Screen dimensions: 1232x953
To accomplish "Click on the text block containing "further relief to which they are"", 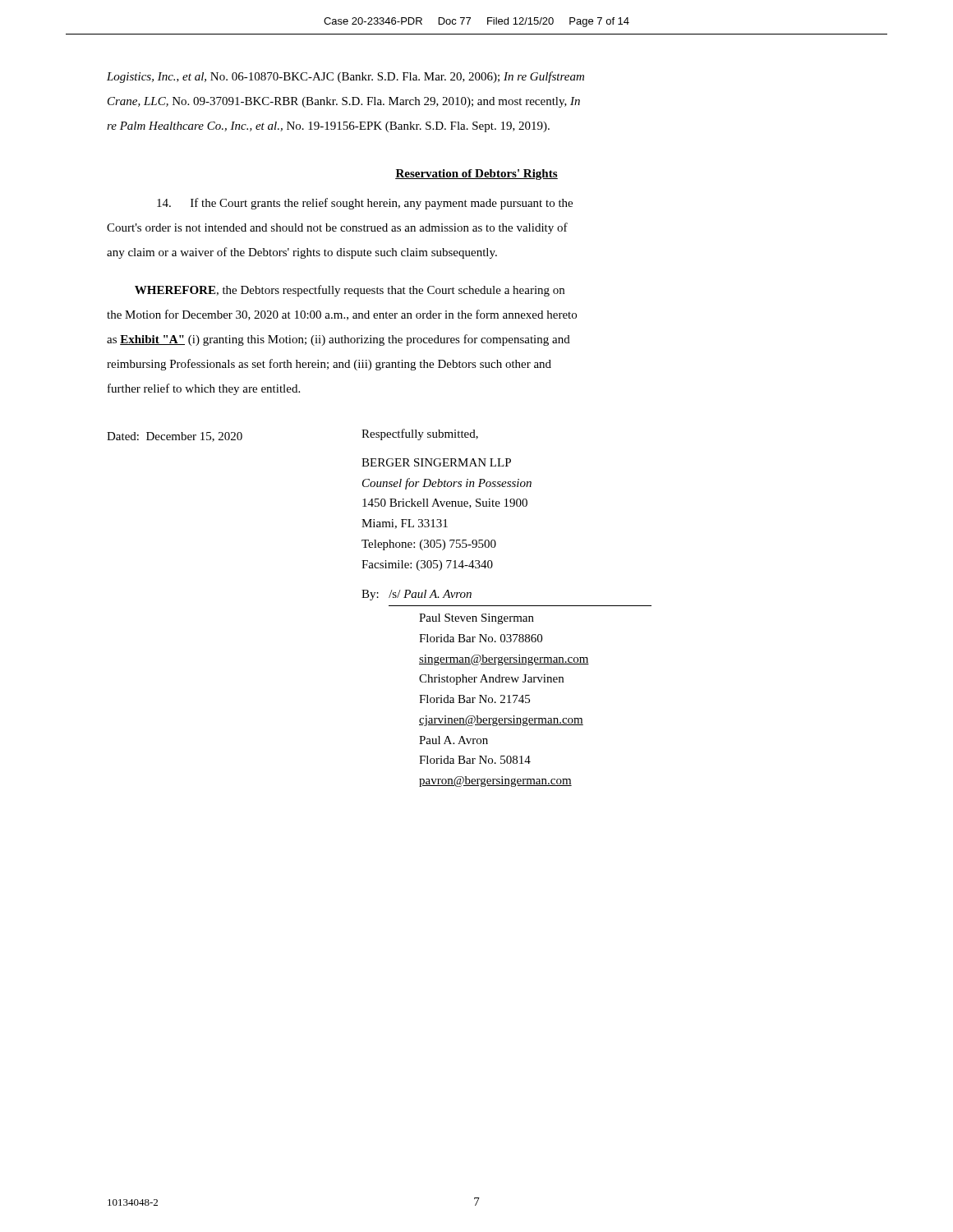I will (204, 389).
